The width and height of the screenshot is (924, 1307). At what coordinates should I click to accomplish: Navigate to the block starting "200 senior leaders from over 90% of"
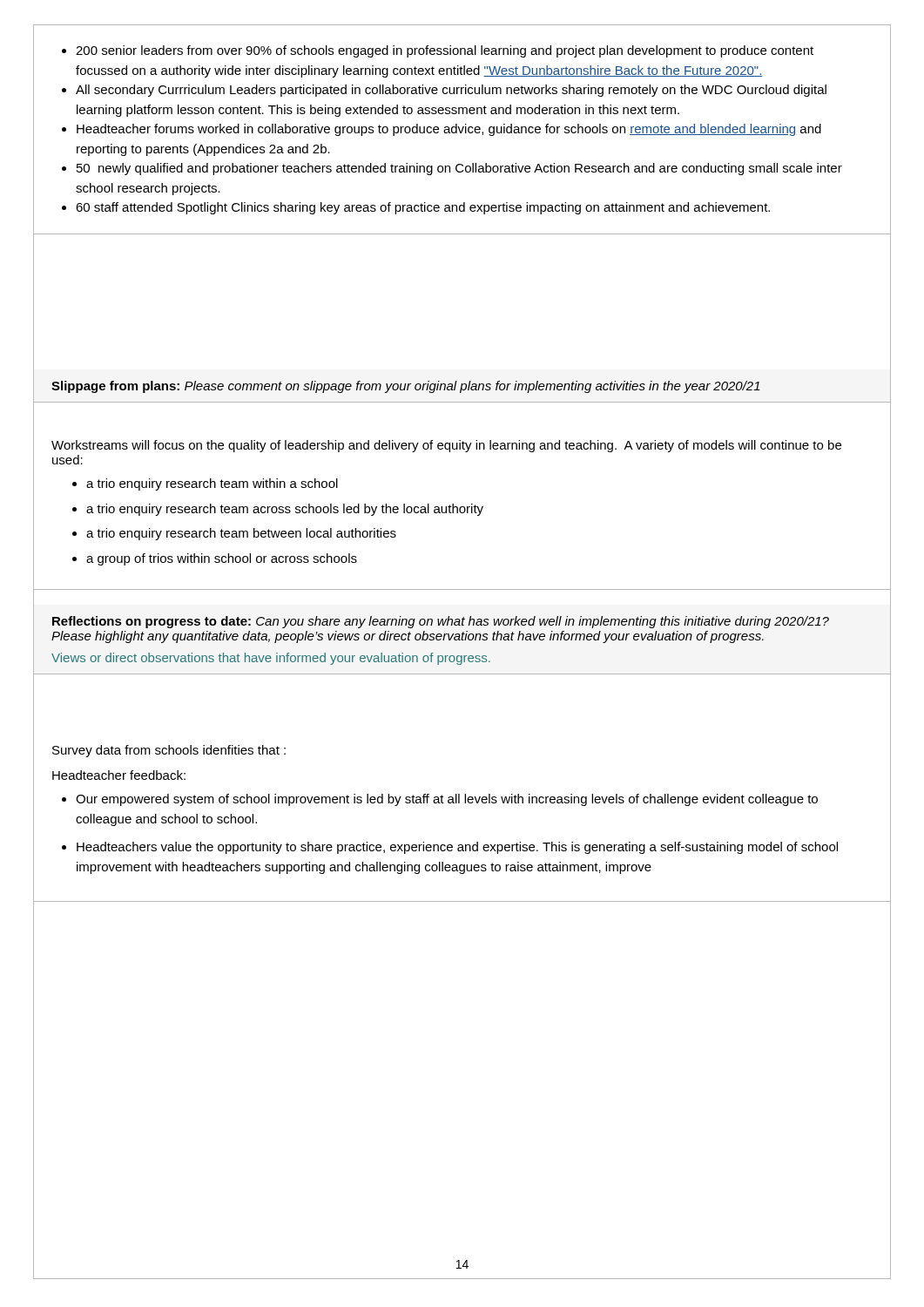[x=470, y=61]
